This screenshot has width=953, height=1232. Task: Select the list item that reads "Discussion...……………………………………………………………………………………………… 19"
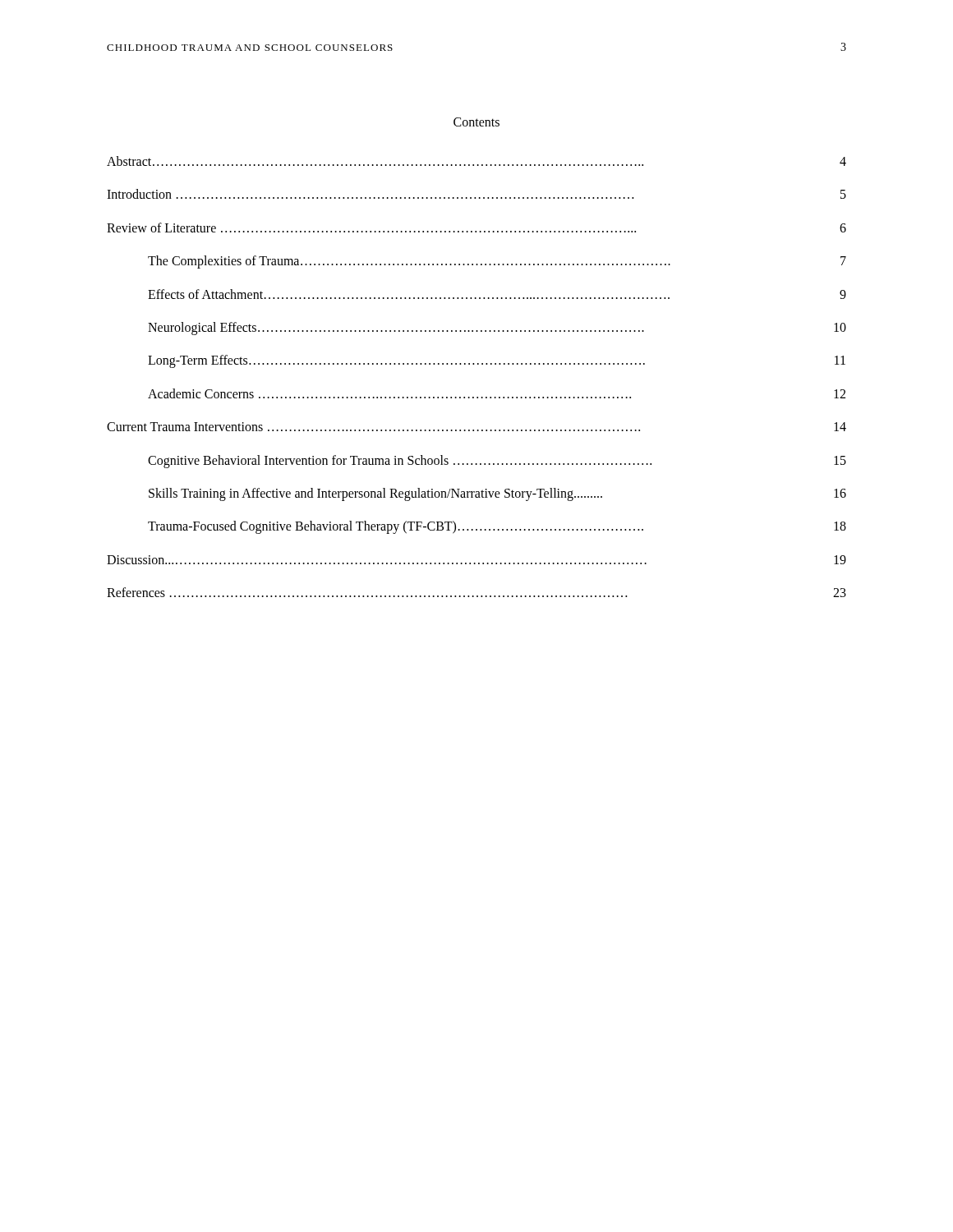tap(476, 560)
